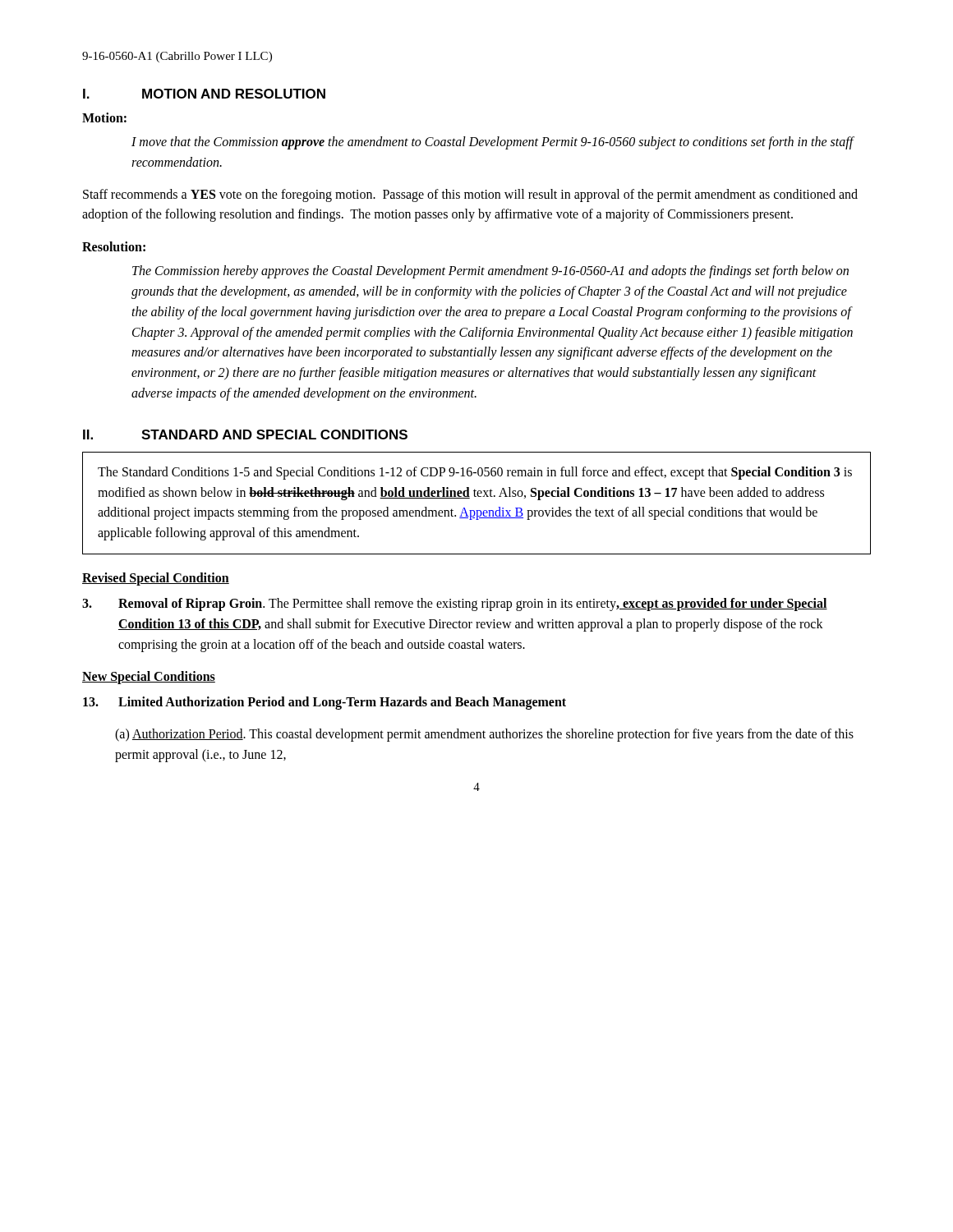Find the list item with the text "3. Removal of Riprap Groin. The Permittee shall"

click(x=476, y=624)
